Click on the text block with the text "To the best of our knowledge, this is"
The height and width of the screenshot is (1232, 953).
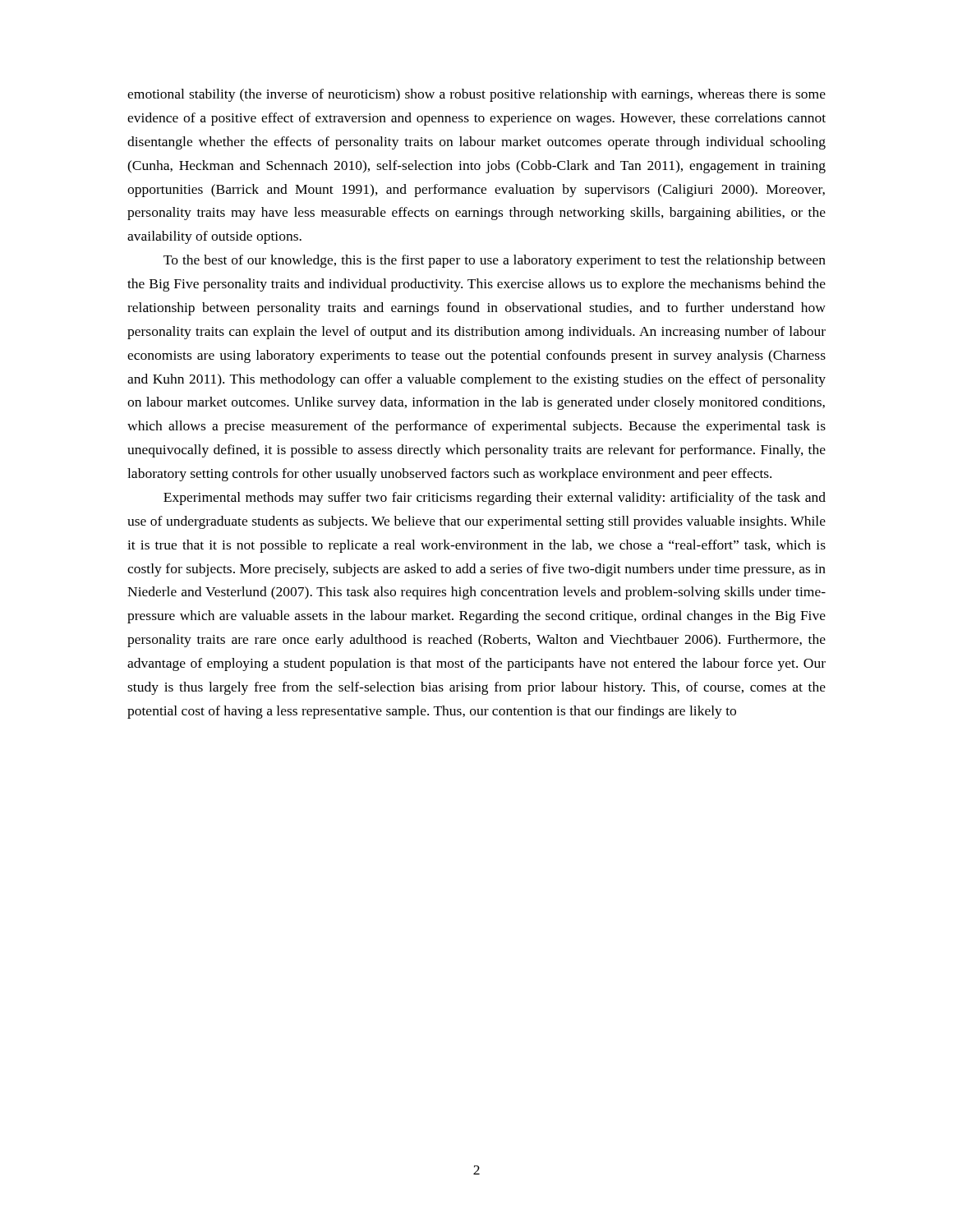[476, 367]
